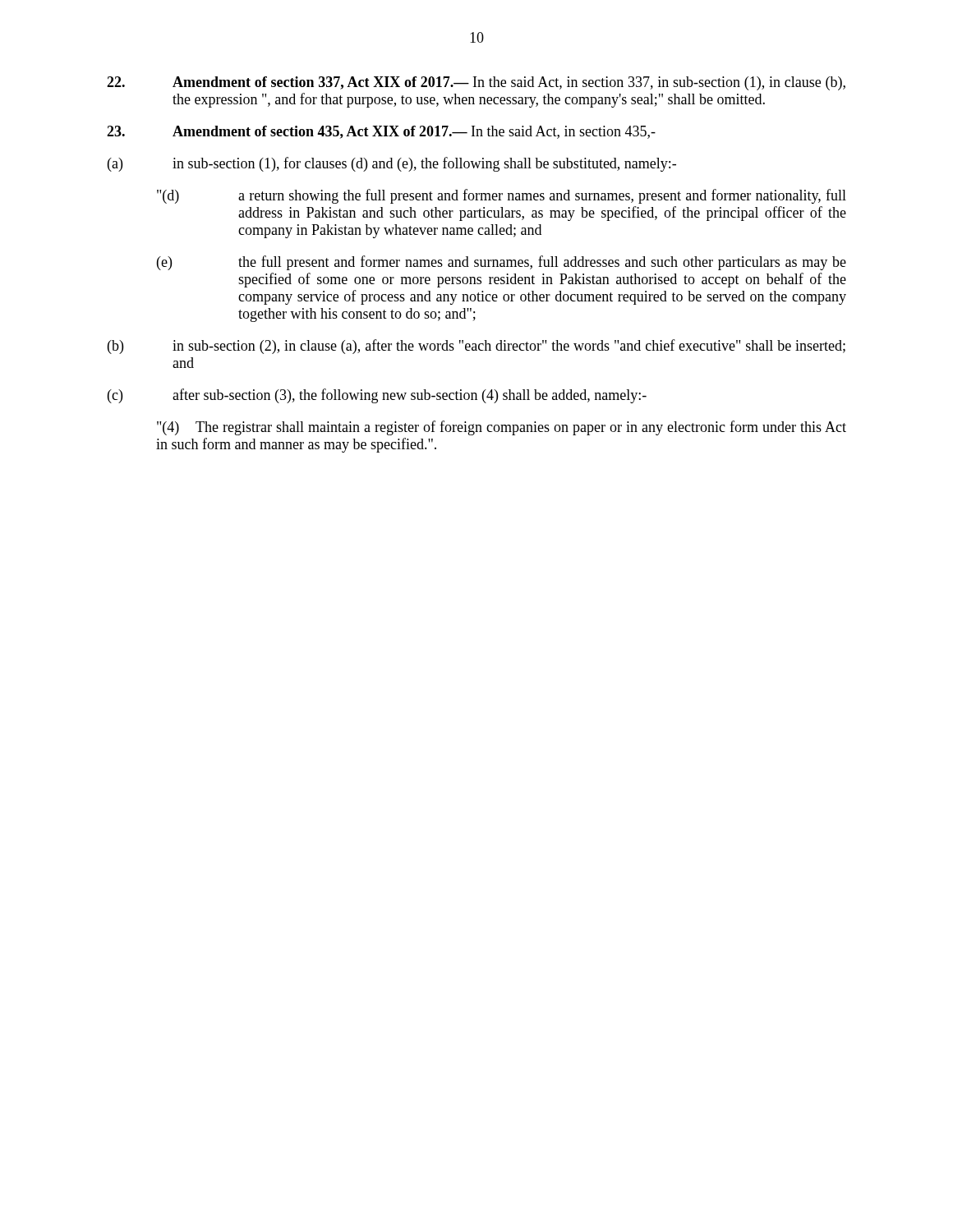This screenshot has width=953, height=1232.
Task: Point to the element starting "22. Amendment of section 337, Act"
Action: click(476, 91)
